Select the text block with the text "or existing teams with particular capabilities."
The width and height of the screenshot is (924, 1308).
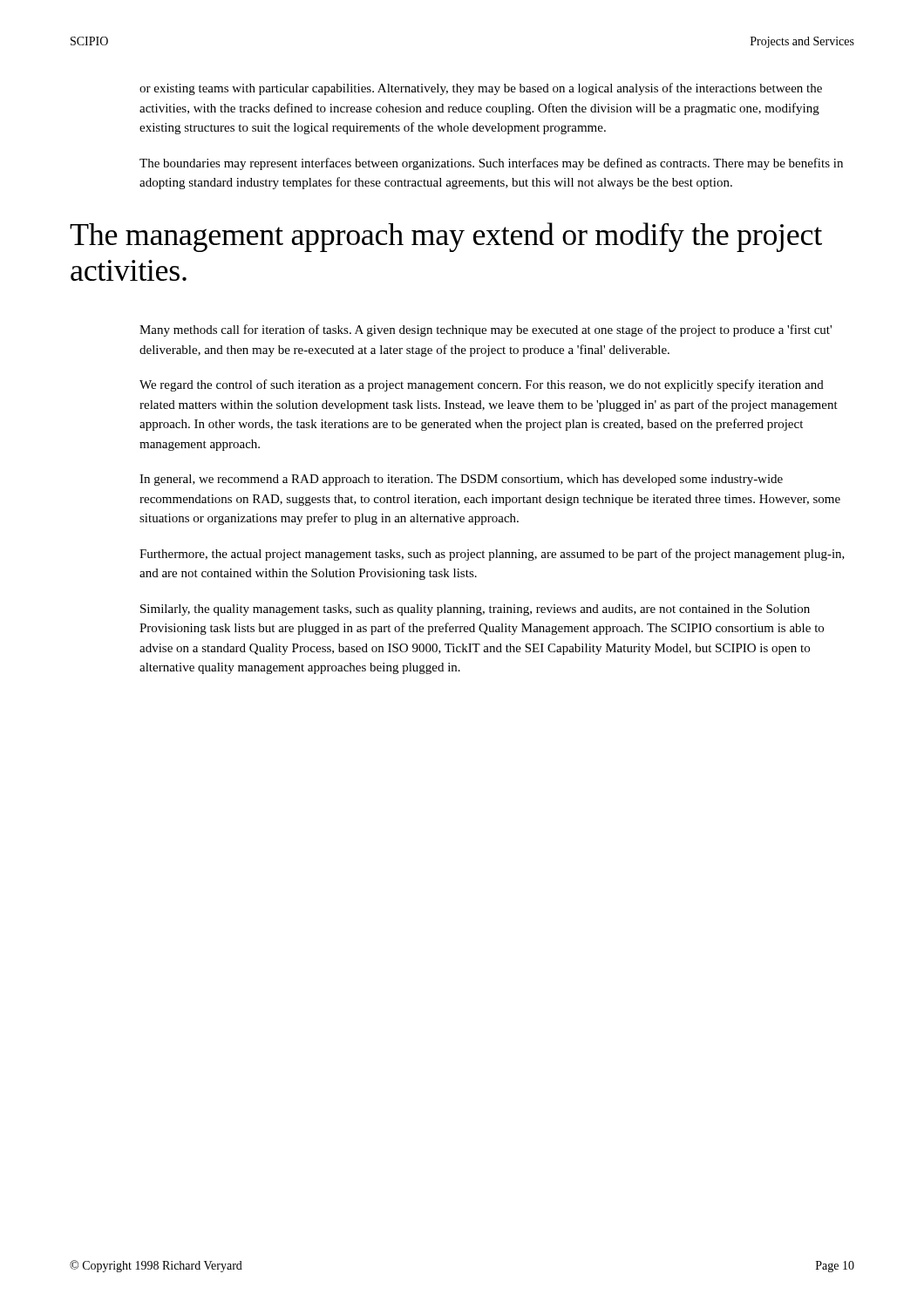tap(481, 108)
